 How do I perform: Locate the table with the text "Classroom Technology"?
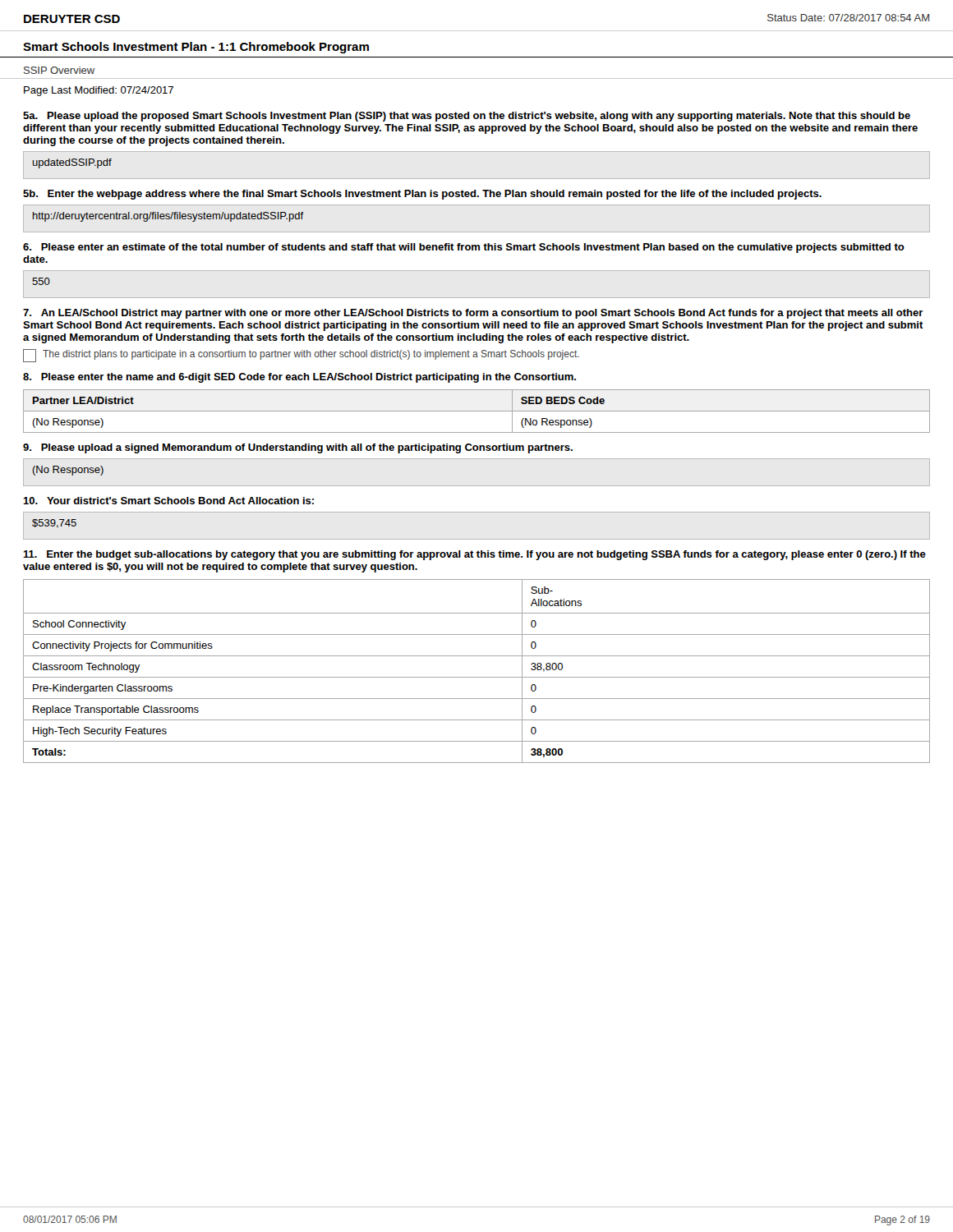click(476, 671)
